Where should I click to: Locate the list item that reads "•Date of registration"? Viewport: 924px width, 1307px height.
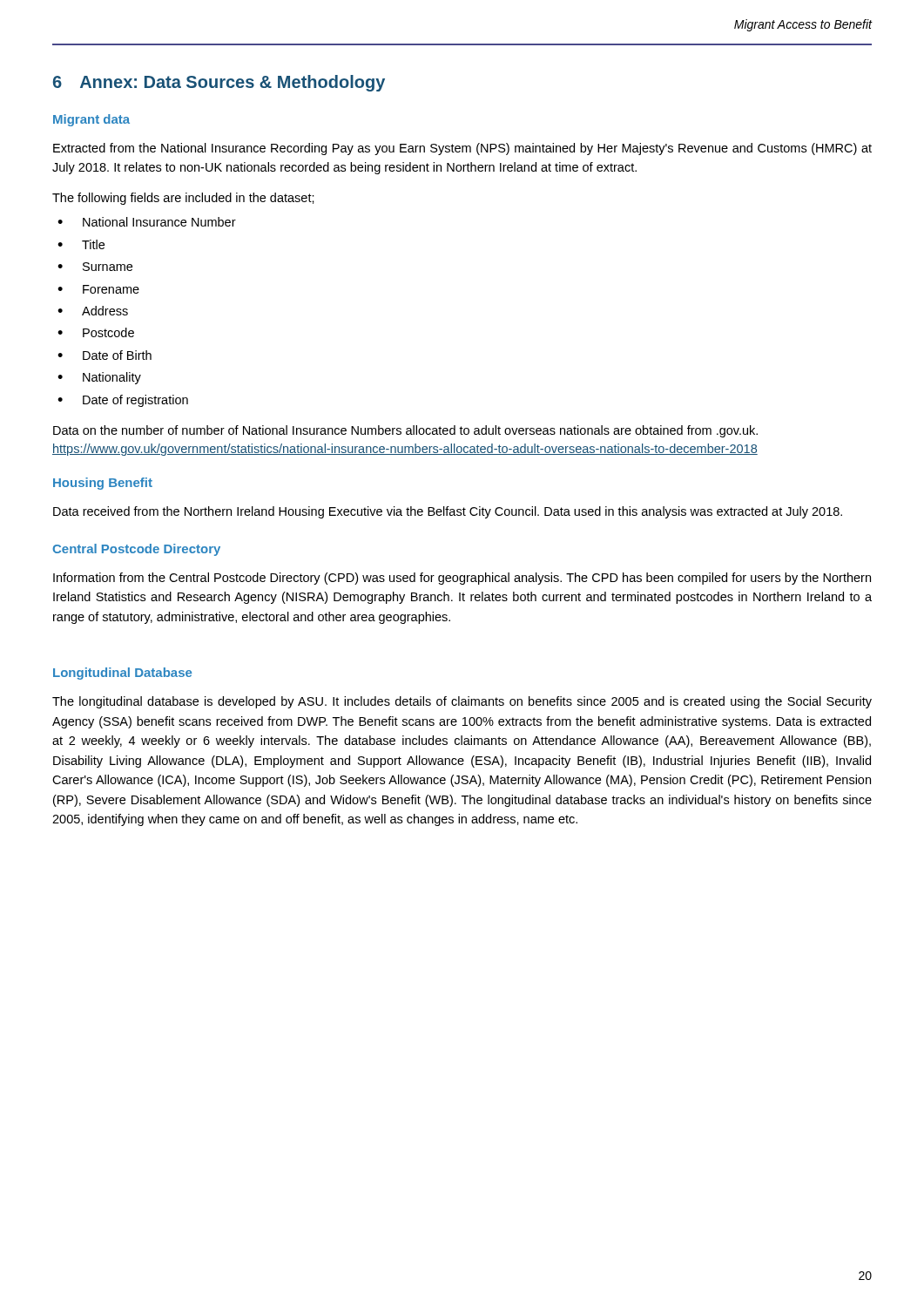120,400
